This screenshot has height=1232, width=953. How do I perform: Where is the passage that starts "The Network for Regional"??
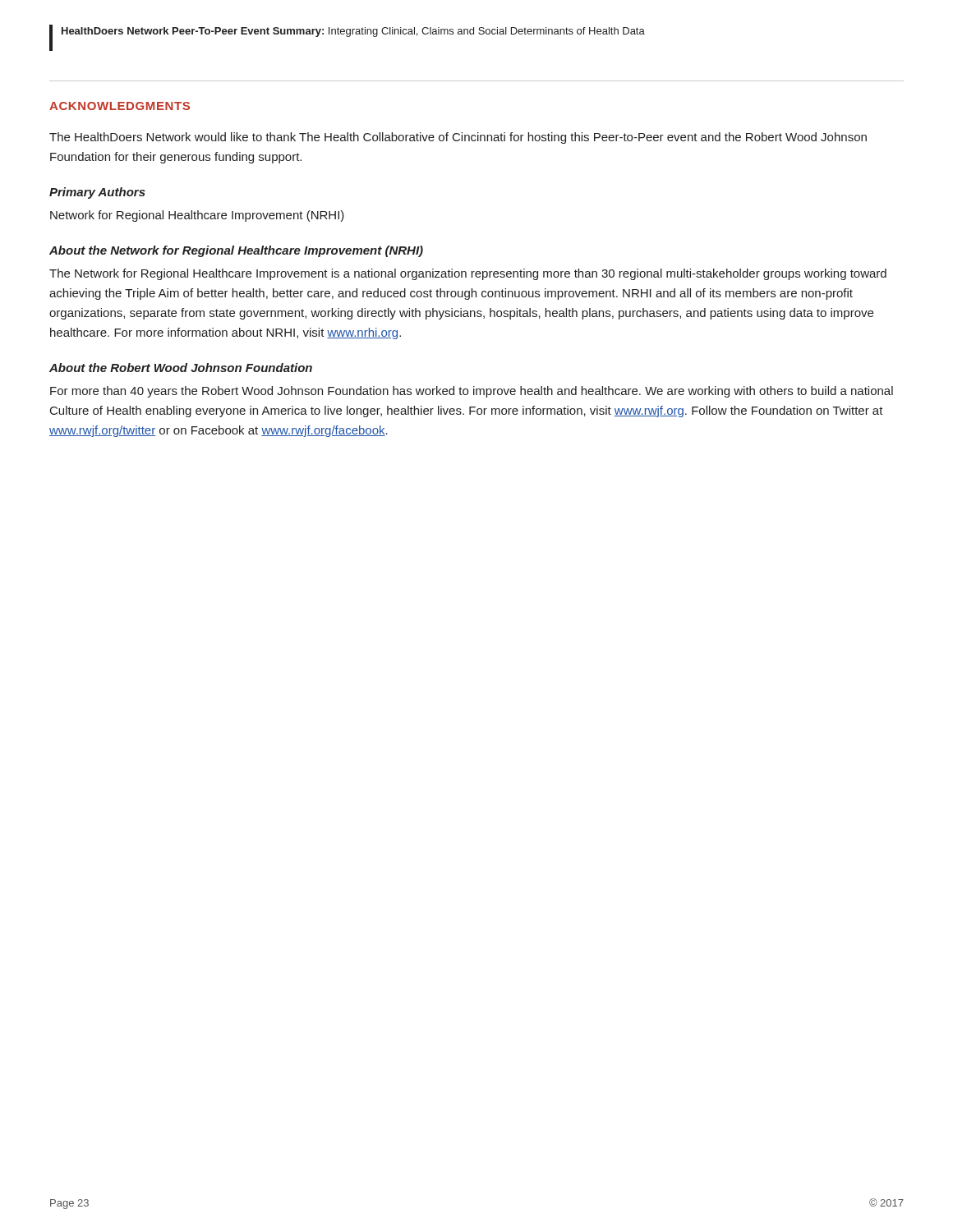[x=468, y=303]
